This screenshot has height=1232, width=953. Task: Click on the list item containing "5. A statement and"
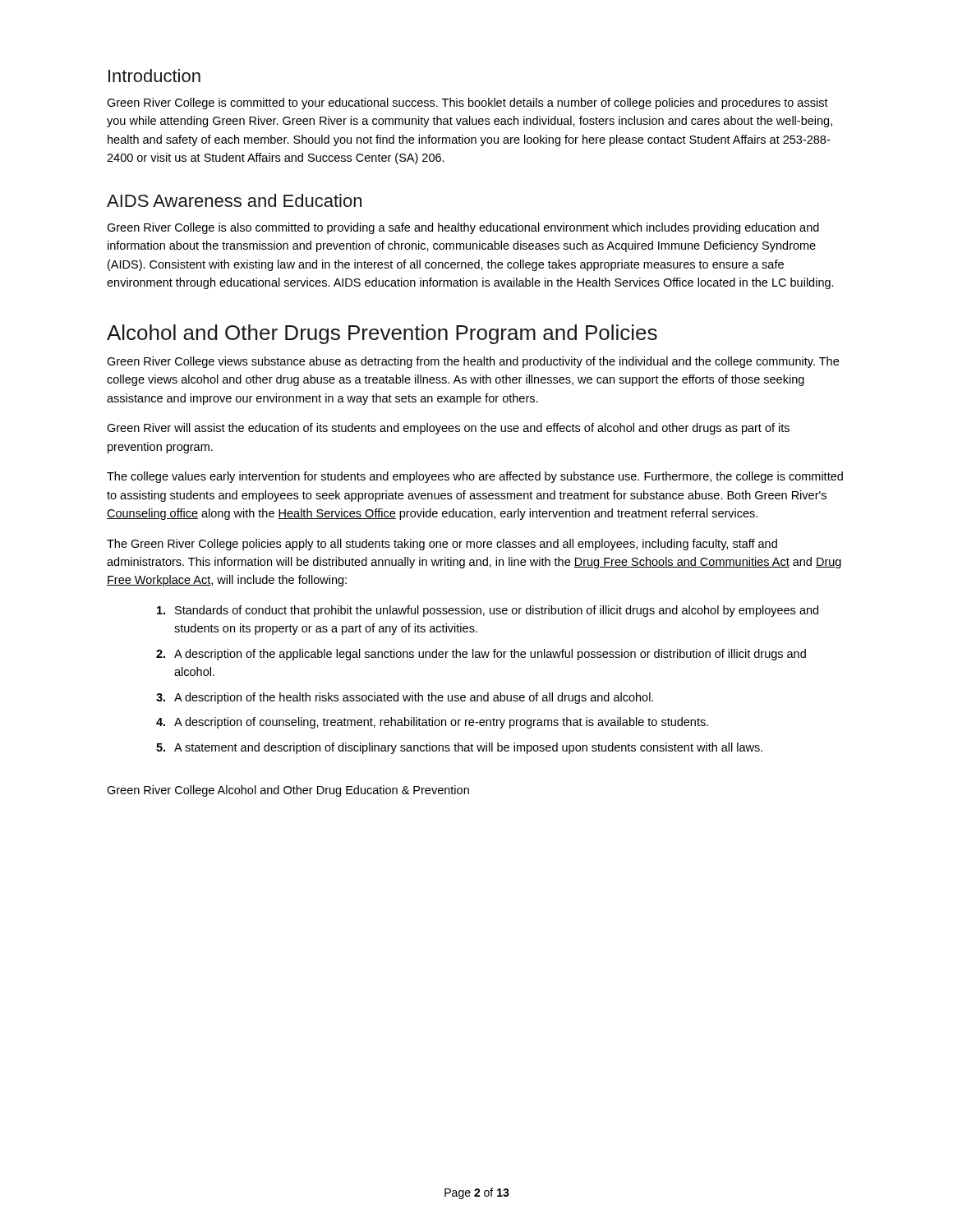460,747
